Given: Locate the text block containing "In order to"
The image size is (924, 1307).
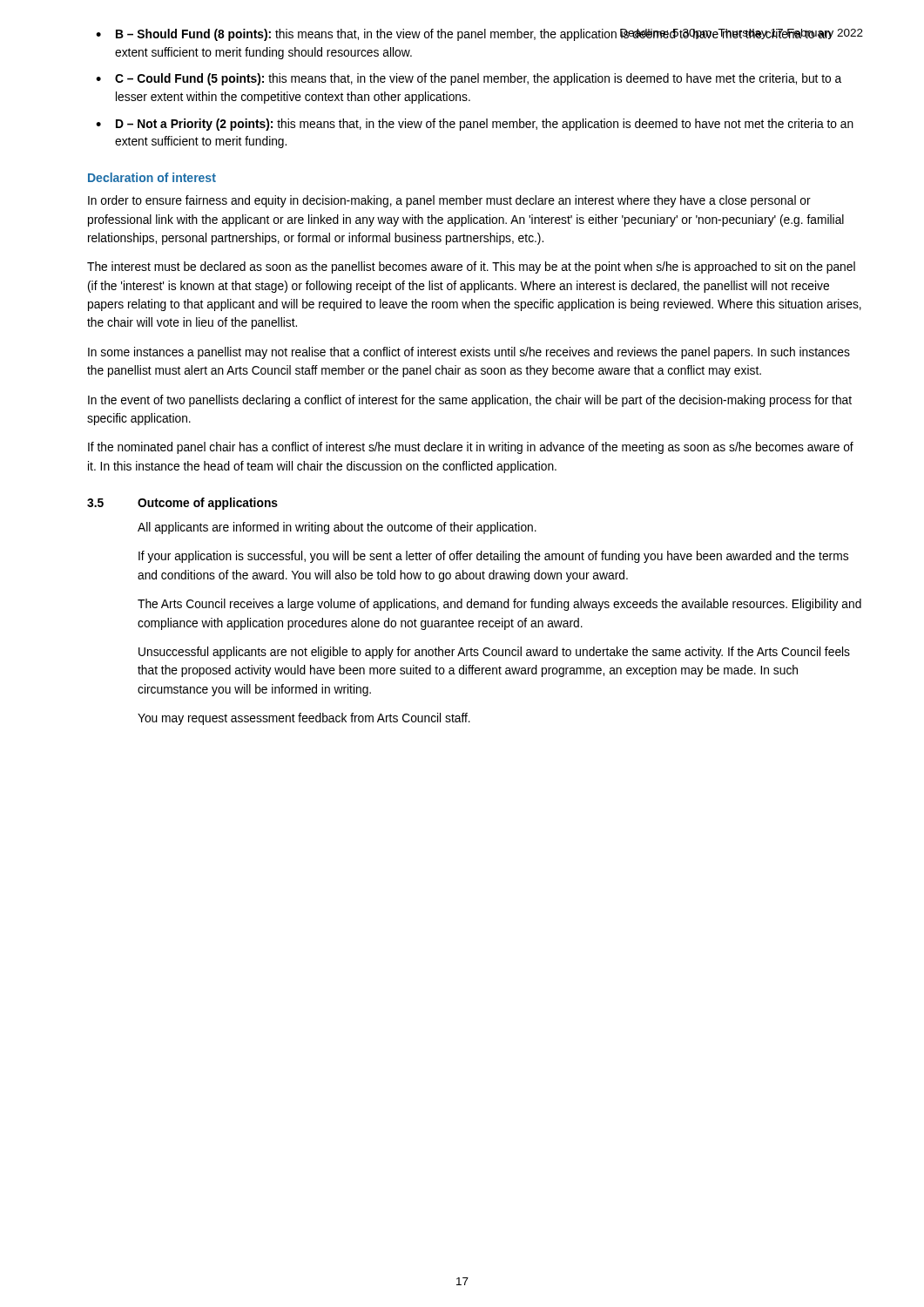Looking at the screenshot, I should coord(466,220).
